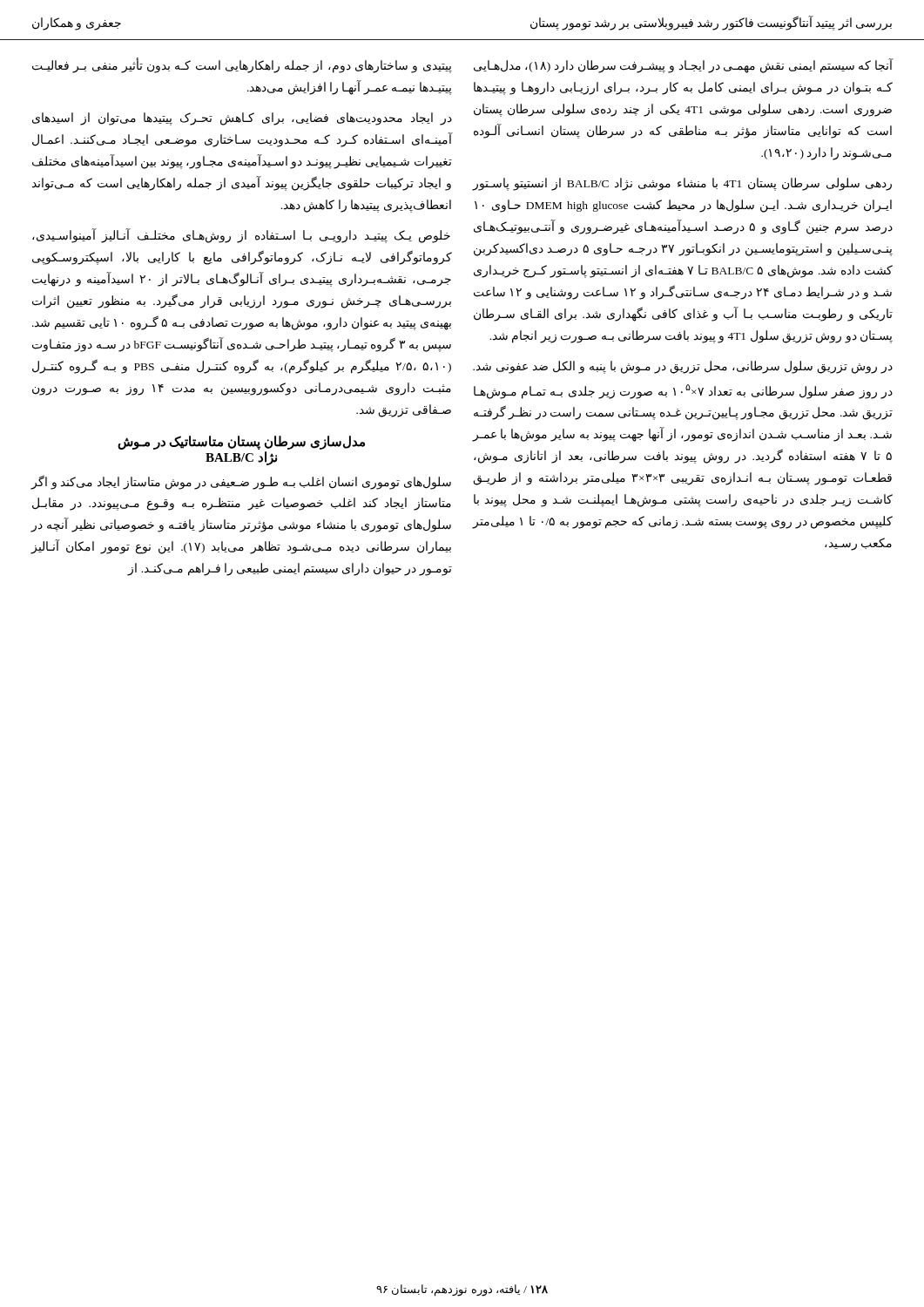Locate the block of text that opens with "سلول‌های توموری انسان اغلب بـه"
The width and height of the screenshot is (924, 1307).
pos(241,525)
